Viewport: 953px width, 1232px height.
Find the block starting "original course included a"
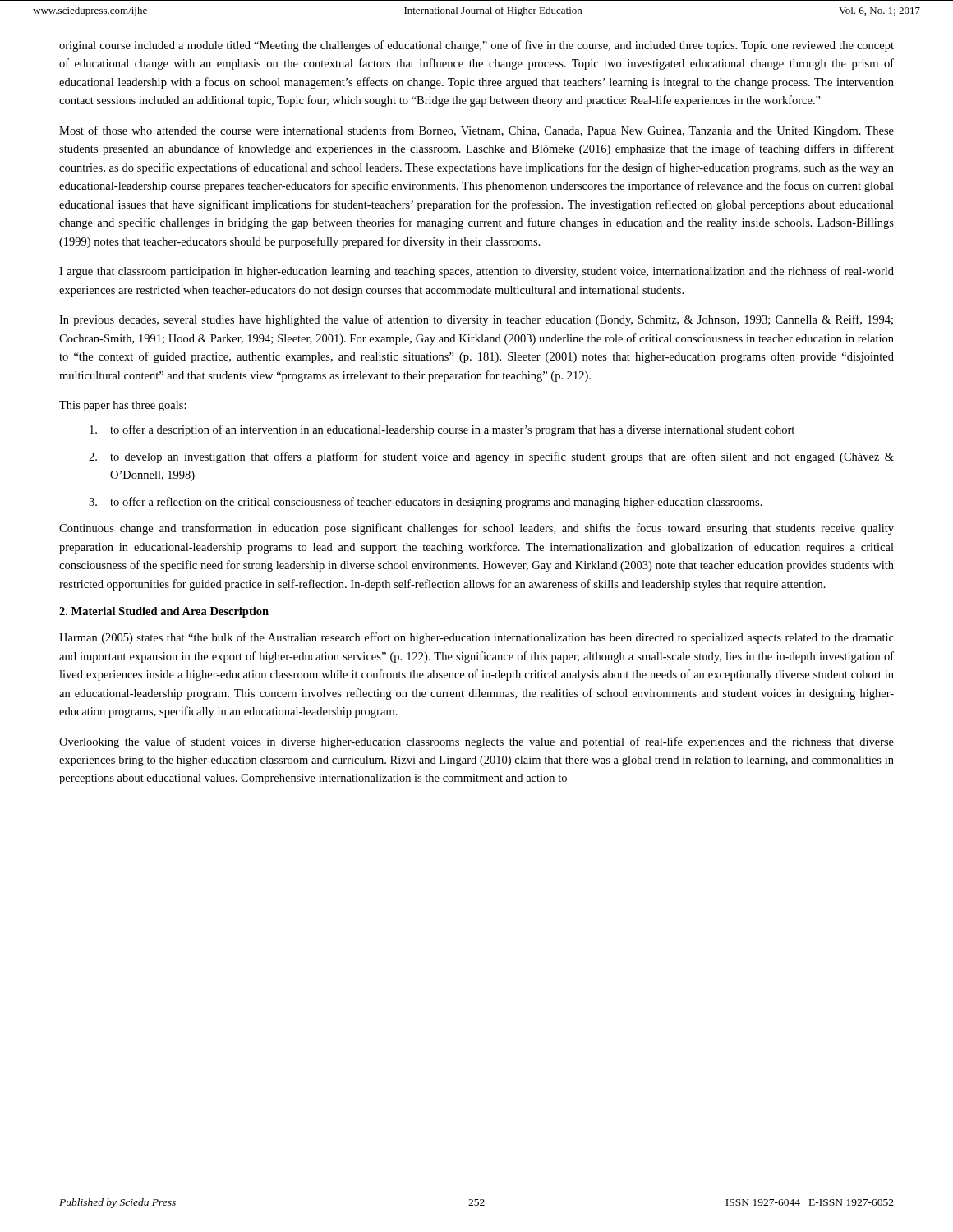(476, 73)
